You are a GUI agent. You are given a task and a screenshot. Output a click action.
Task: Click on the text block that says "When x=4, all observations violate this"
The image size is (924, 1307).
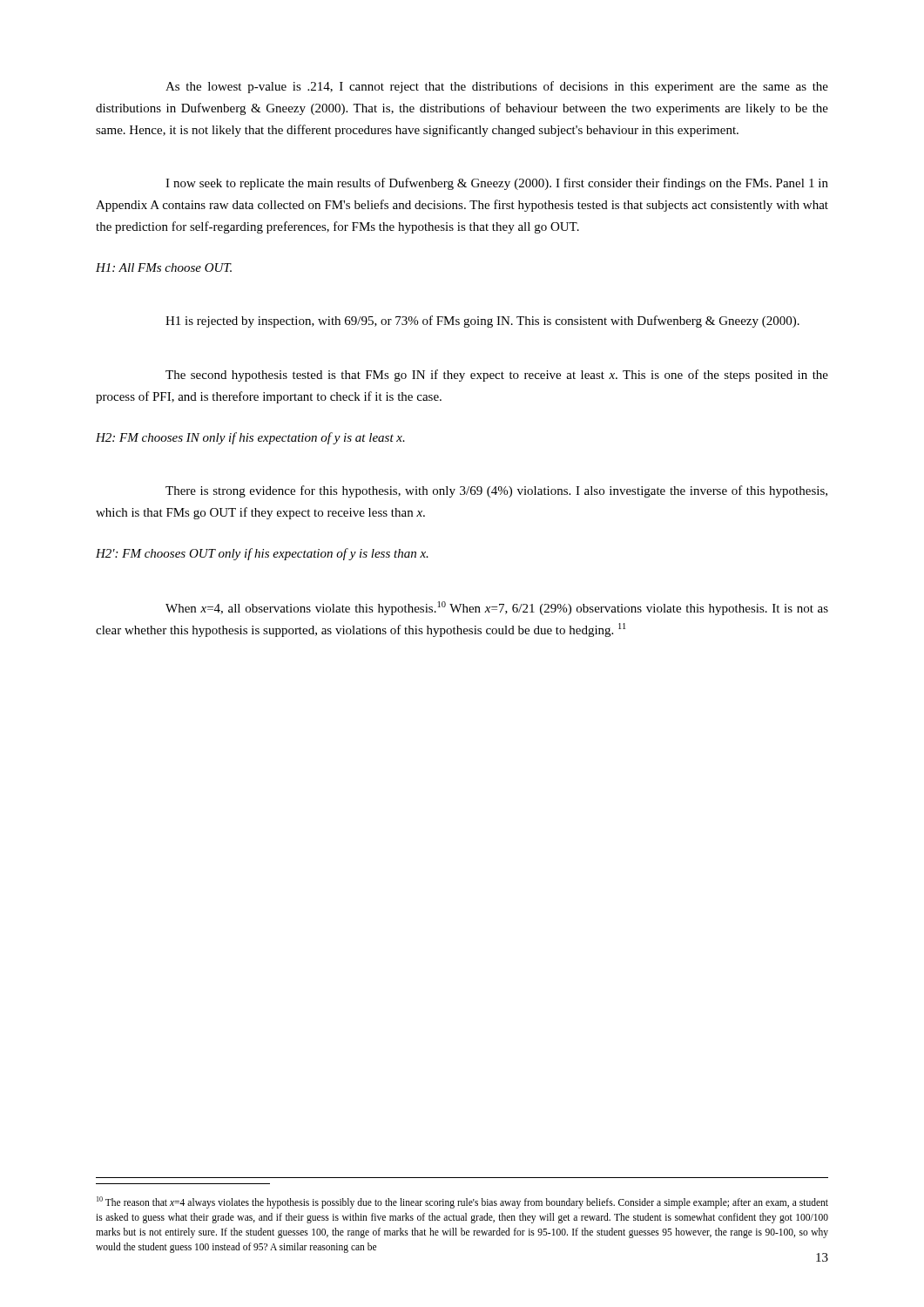pos(462,619)
